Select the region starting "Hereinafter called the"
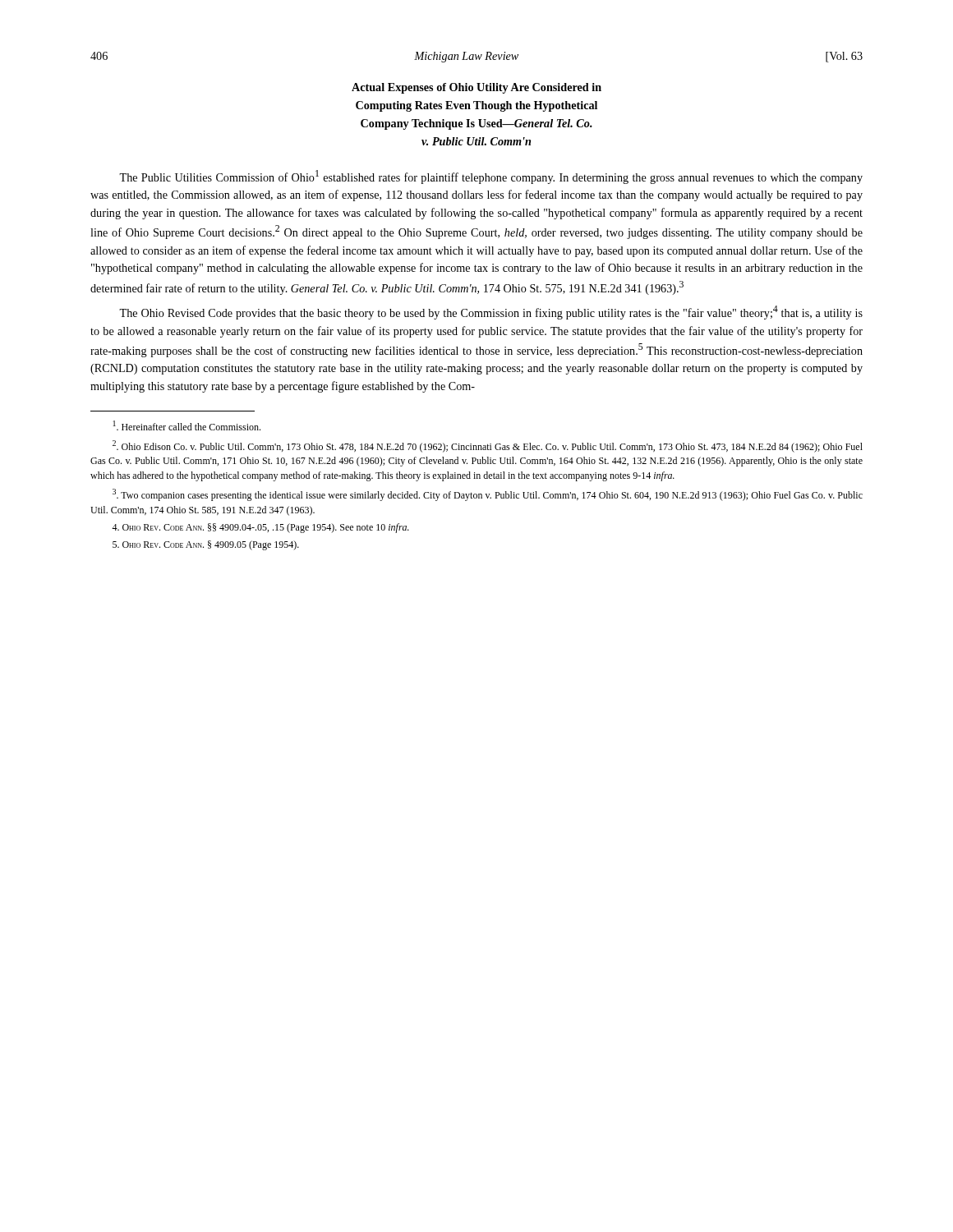 coord(187,425)
